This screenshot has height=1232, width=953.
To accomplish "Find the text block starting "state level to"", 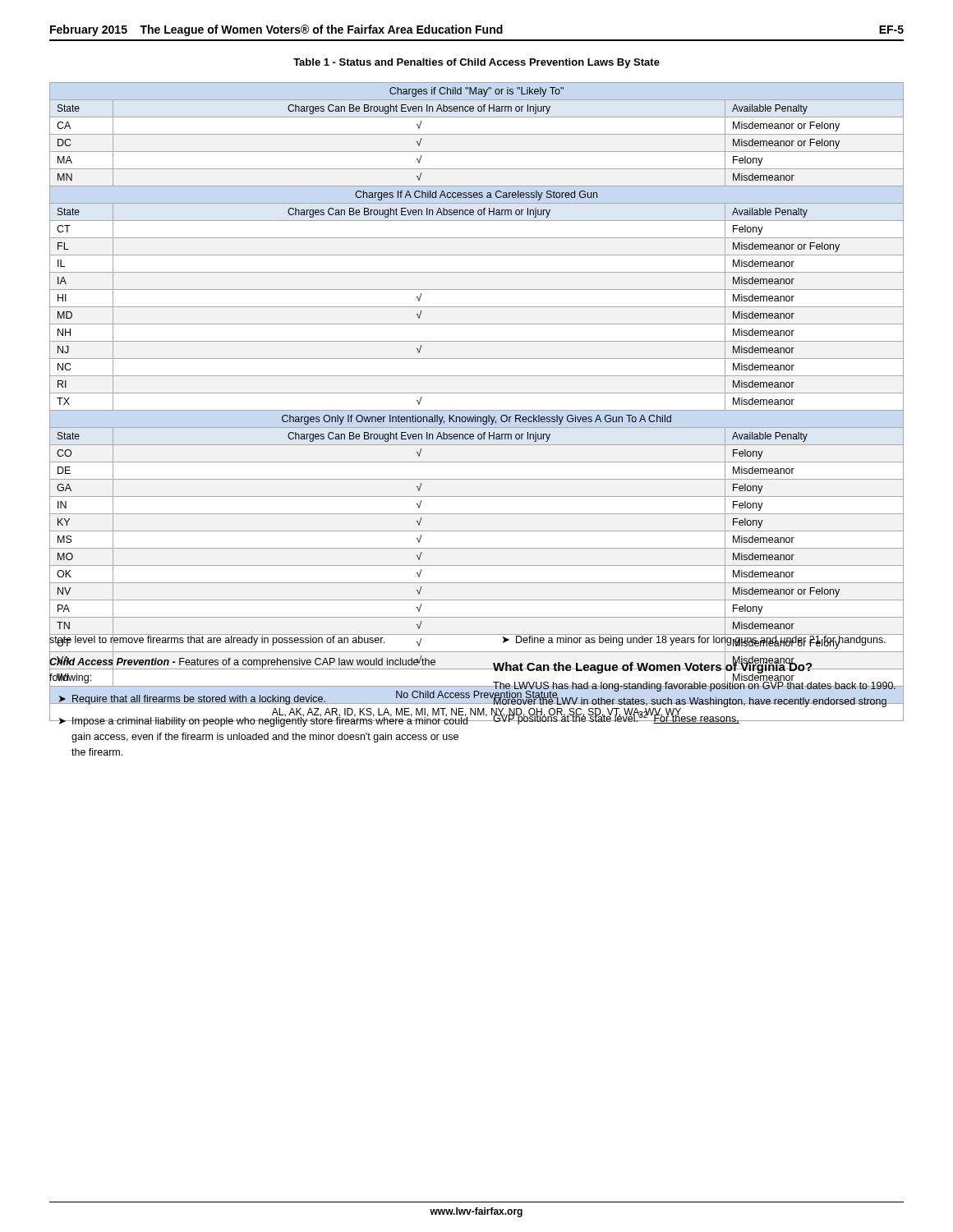I will (217, 640).
